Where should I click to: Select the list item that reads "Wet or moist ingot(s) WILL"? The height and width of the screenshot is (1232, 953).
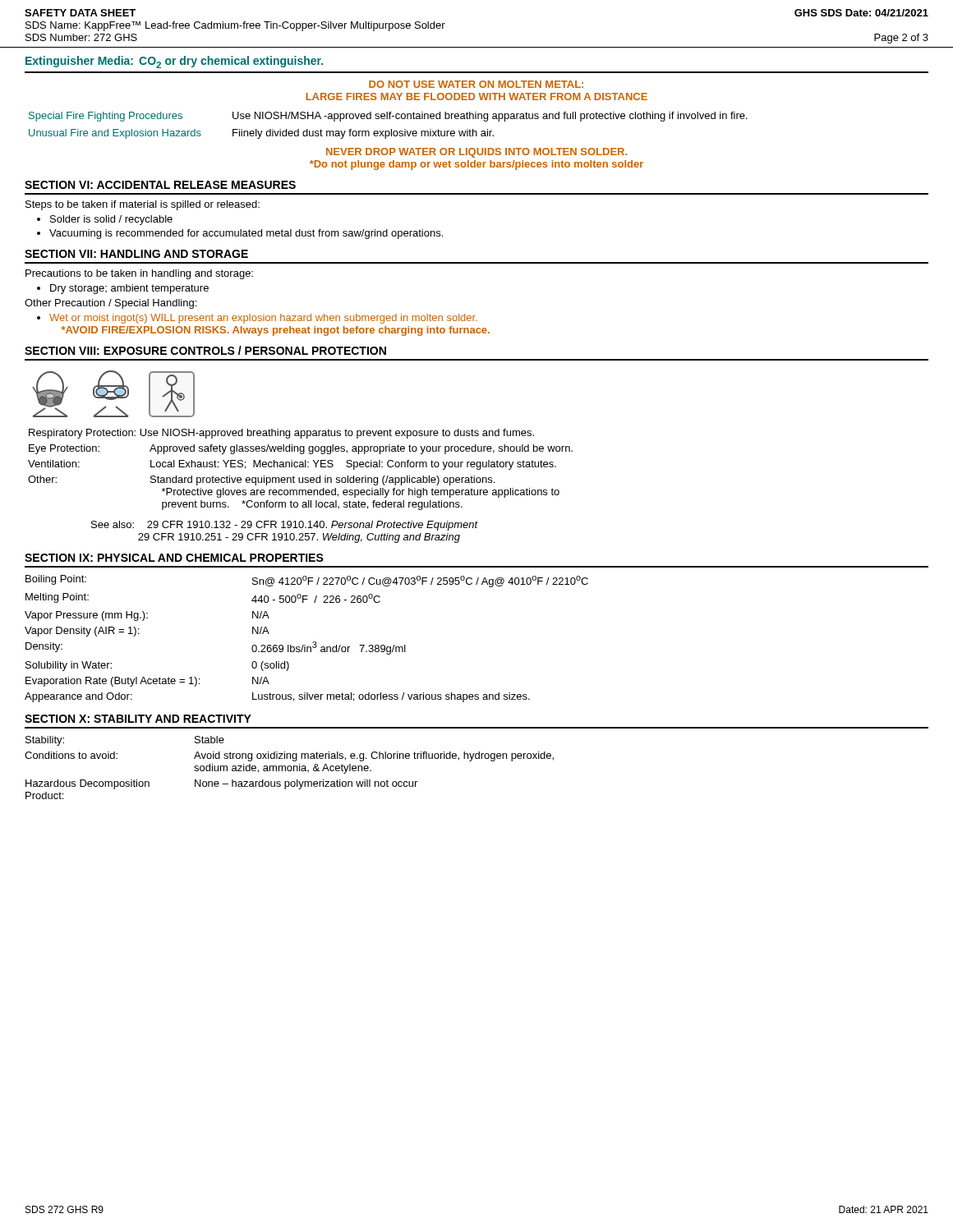pos(270,323)
